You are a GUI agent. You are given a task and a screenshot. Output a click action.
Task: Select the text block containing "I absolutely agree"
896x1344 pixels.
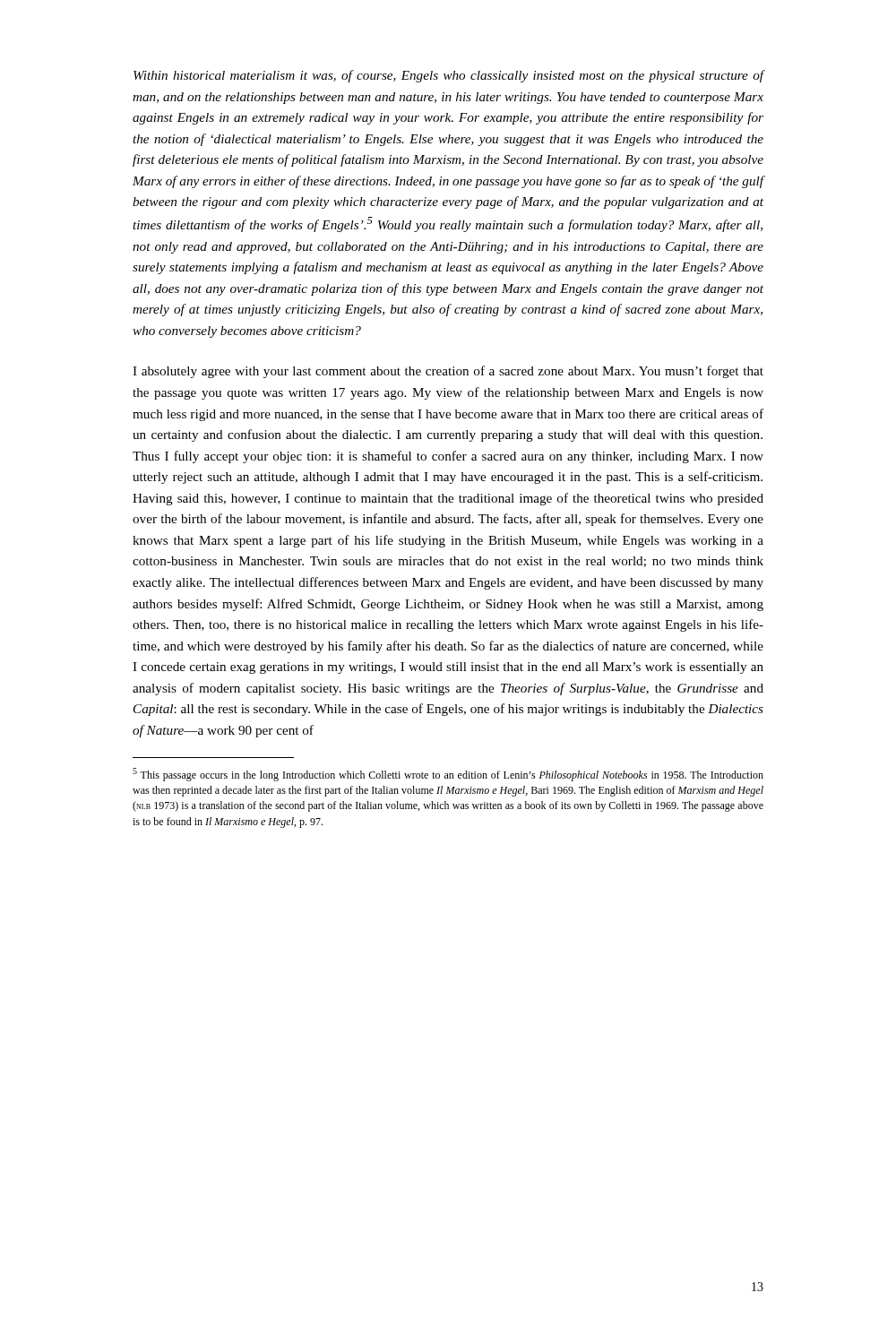[x=448, y=550]
